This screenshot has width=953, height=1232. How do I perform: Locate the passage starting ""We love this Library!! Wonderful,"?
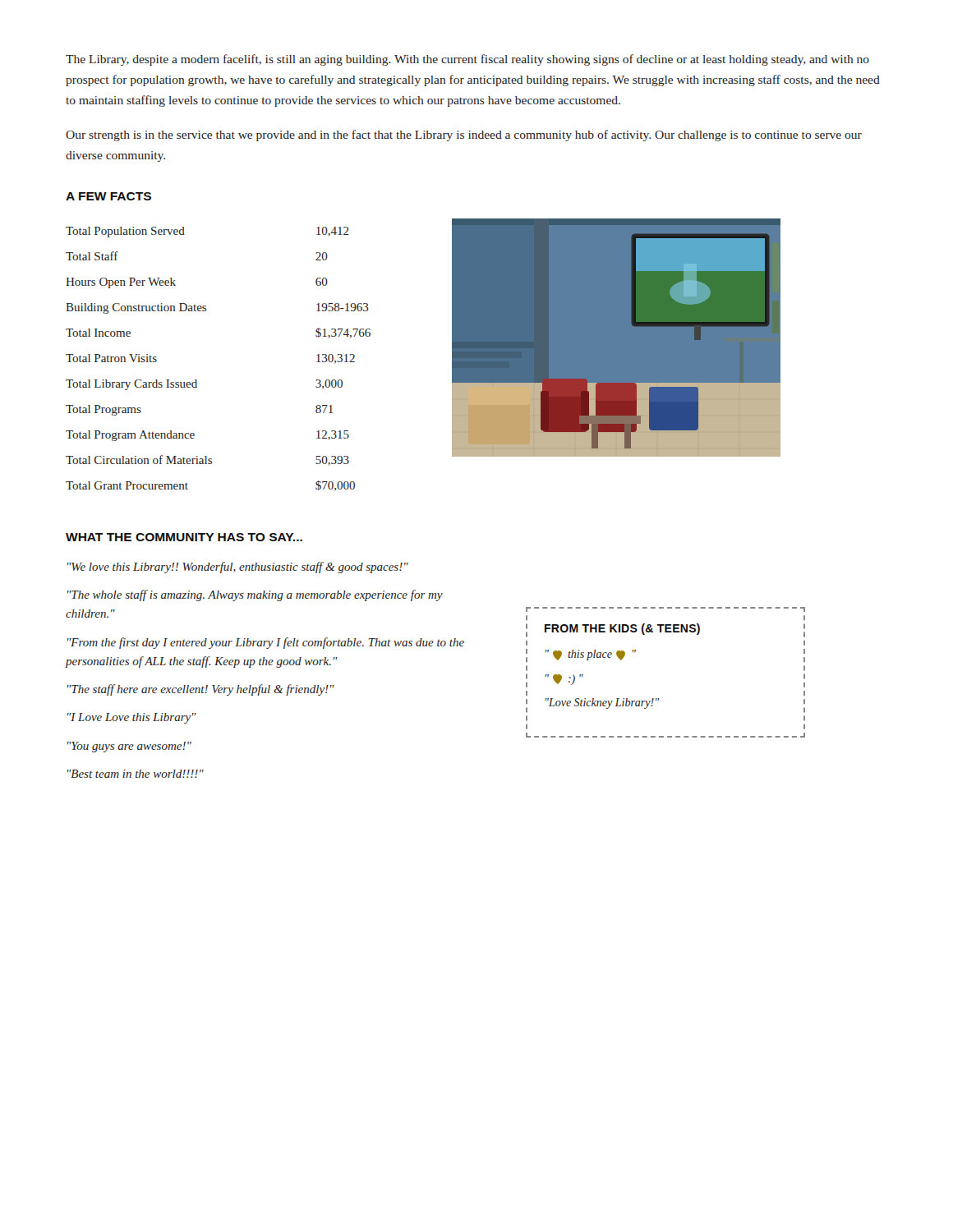[x=237, y=567]
